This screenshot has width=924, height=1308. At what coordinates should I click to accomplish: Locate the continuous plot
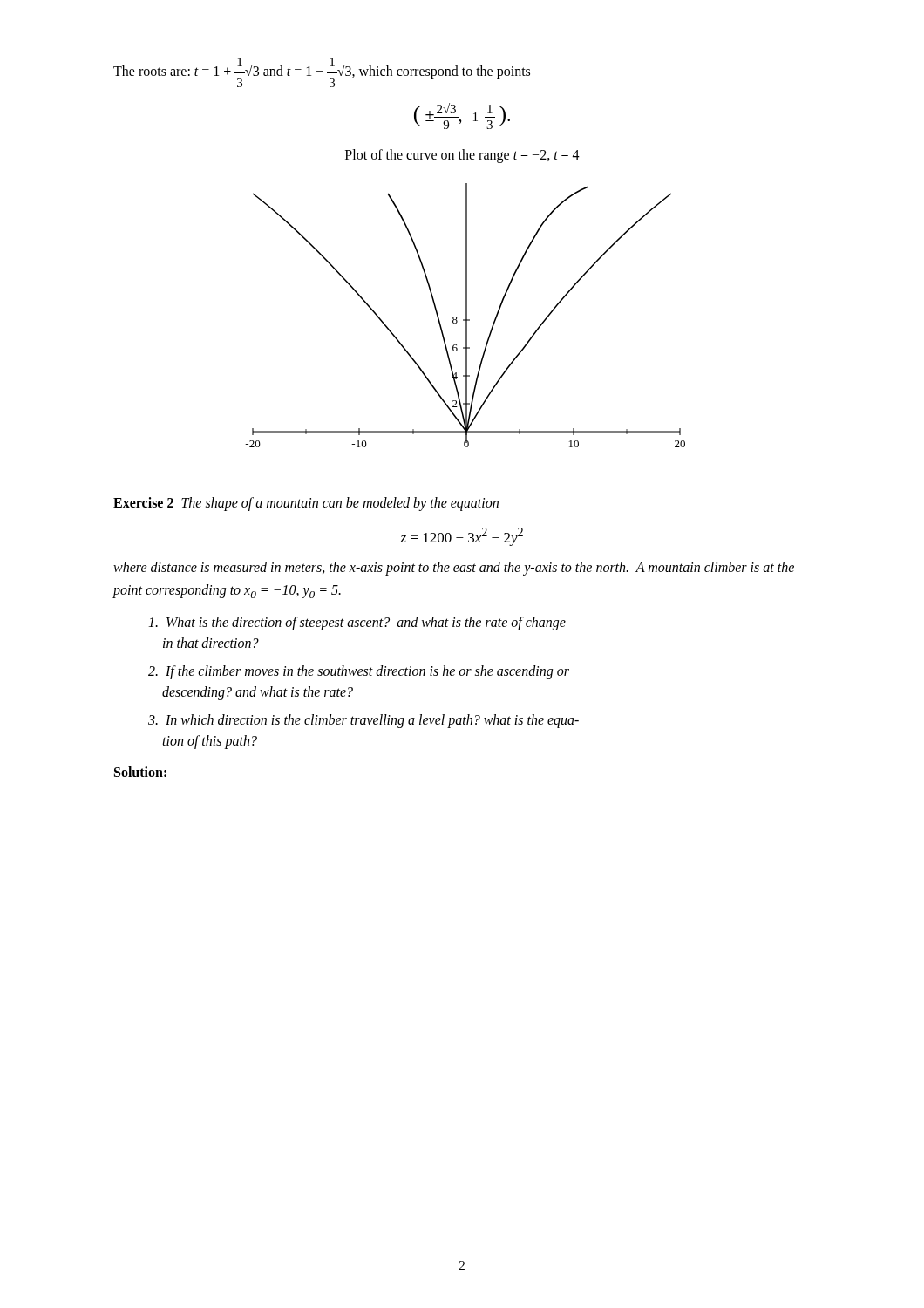pos(462,324)
